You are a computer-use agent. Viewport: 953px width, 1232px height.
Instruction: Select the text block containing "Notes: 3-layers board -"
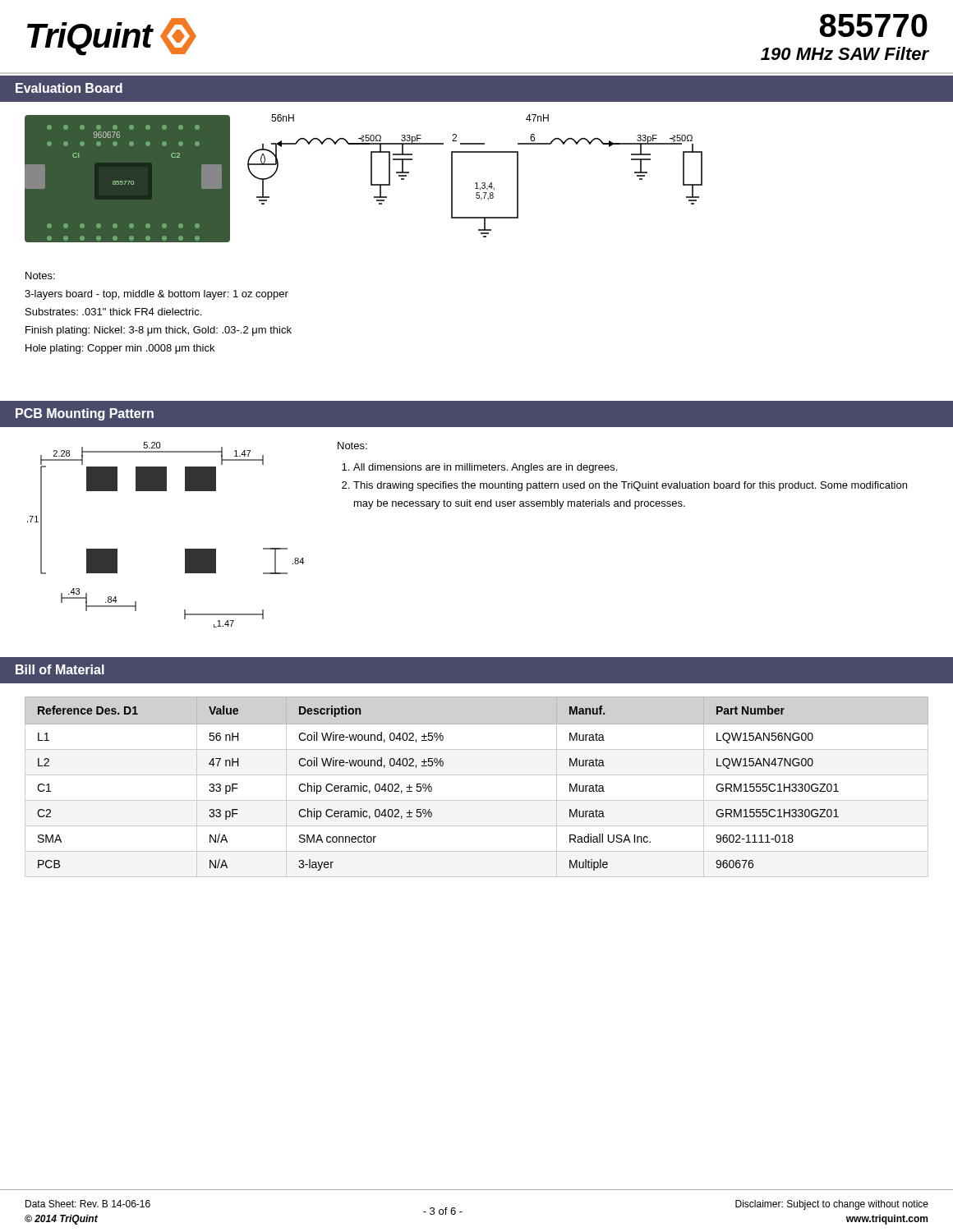click(x=158, y=312)
